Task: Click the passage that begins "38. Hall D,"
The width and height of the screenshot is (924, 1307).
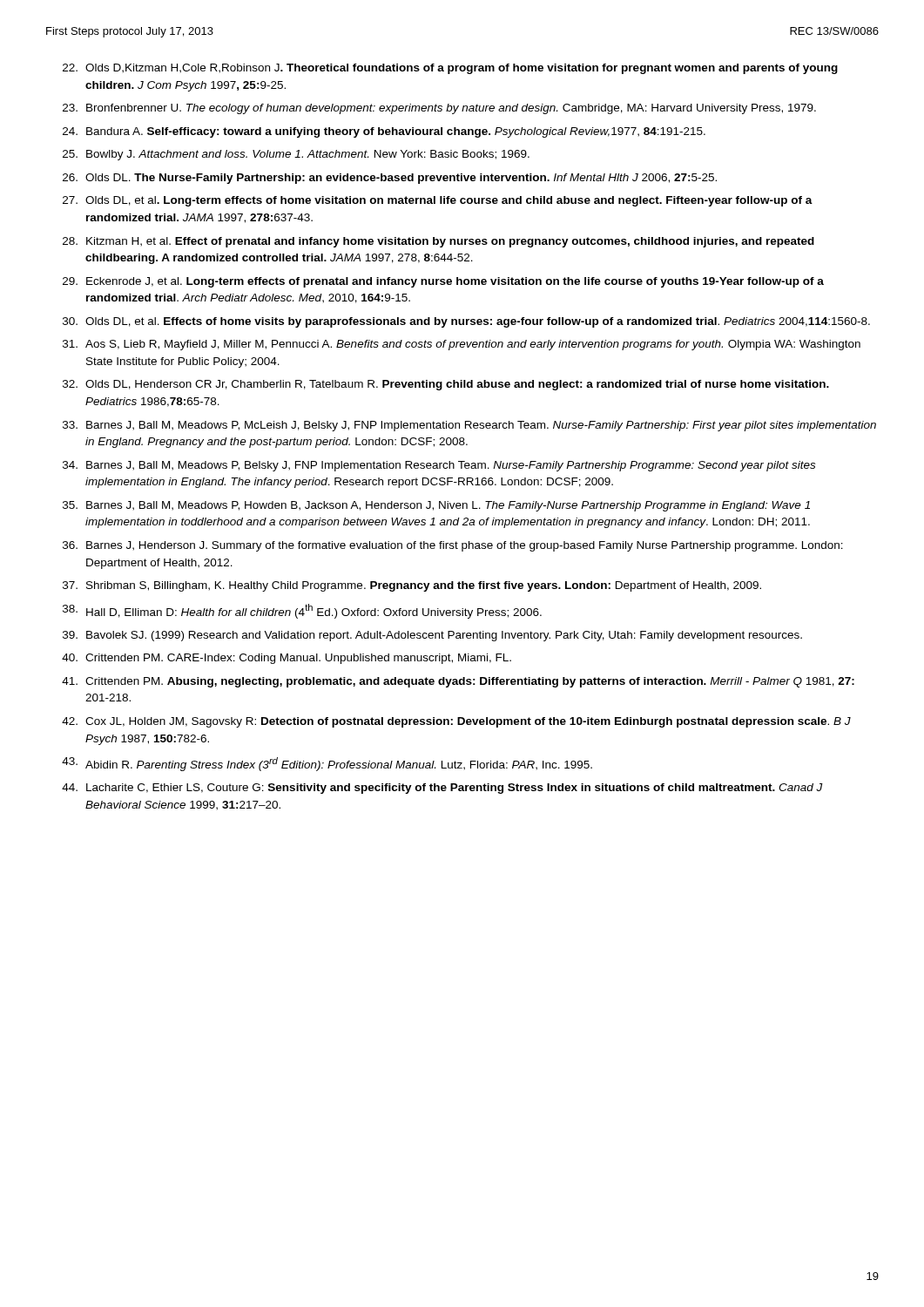Action: coord(462,610)
